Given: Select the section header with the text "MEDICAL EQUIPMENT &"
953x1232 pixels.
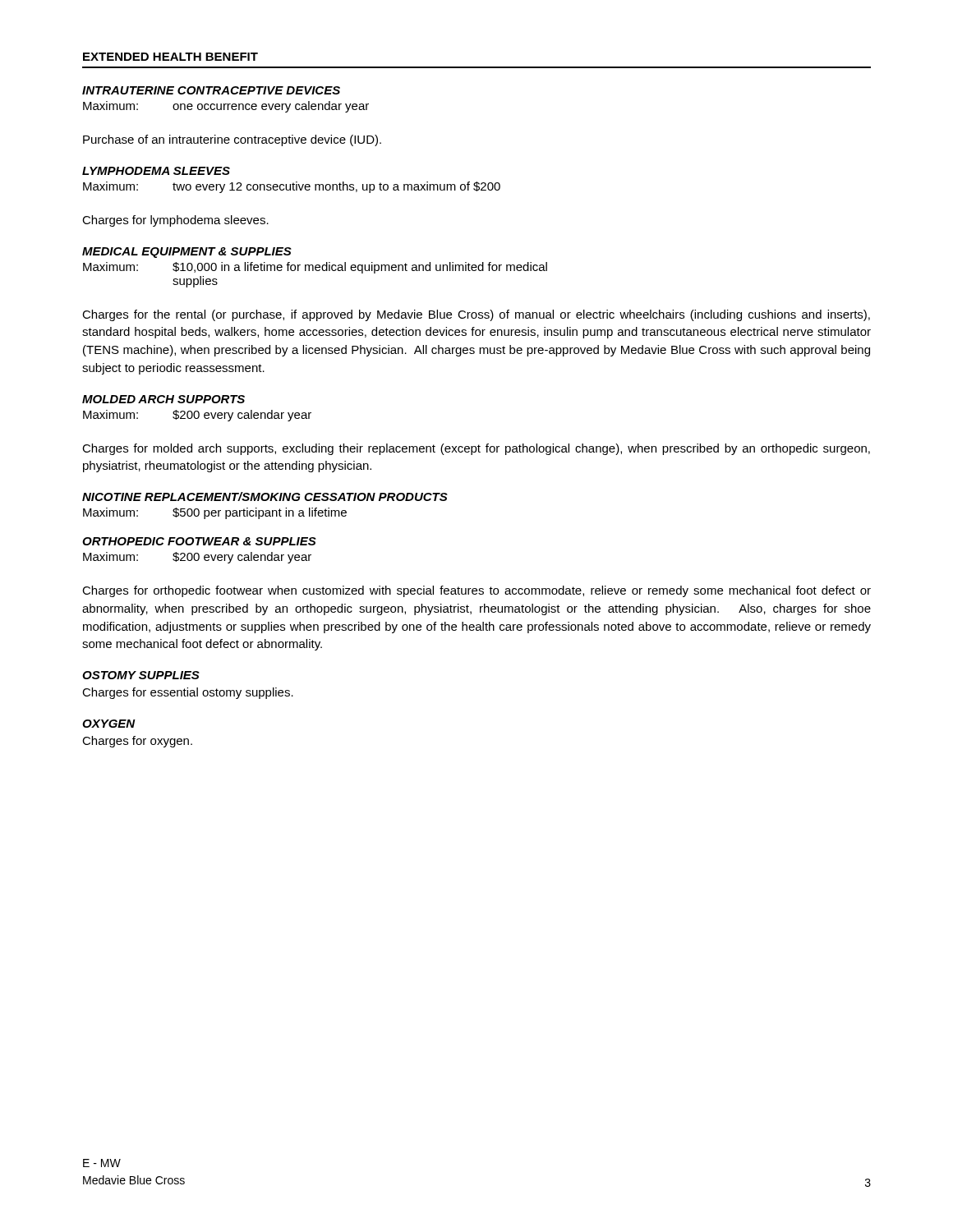Looking at the screenshot, I should (x=187, y=253).
